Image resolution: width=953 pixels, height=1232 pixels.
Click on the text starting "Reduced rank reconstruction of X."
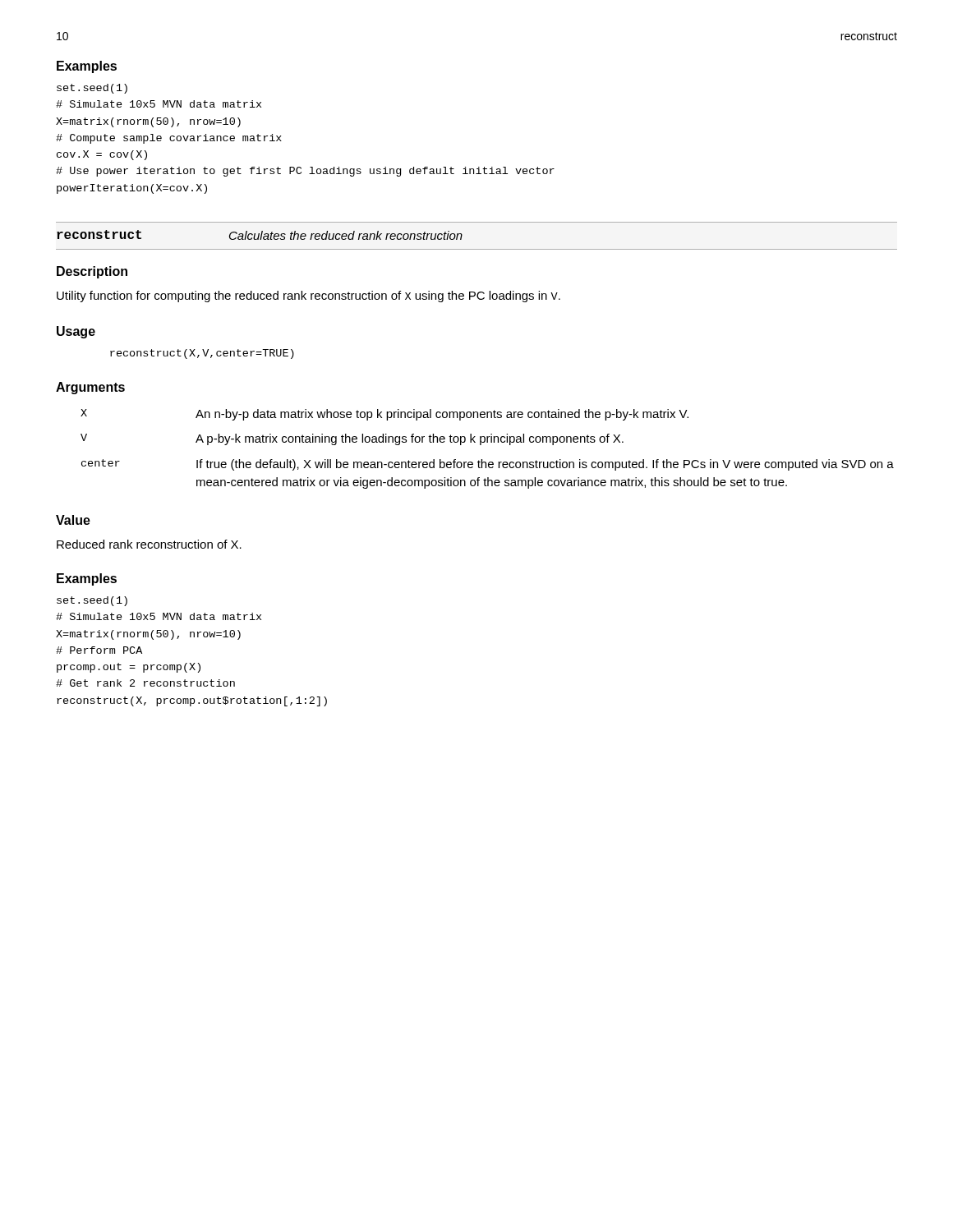(x=149, y=544)
